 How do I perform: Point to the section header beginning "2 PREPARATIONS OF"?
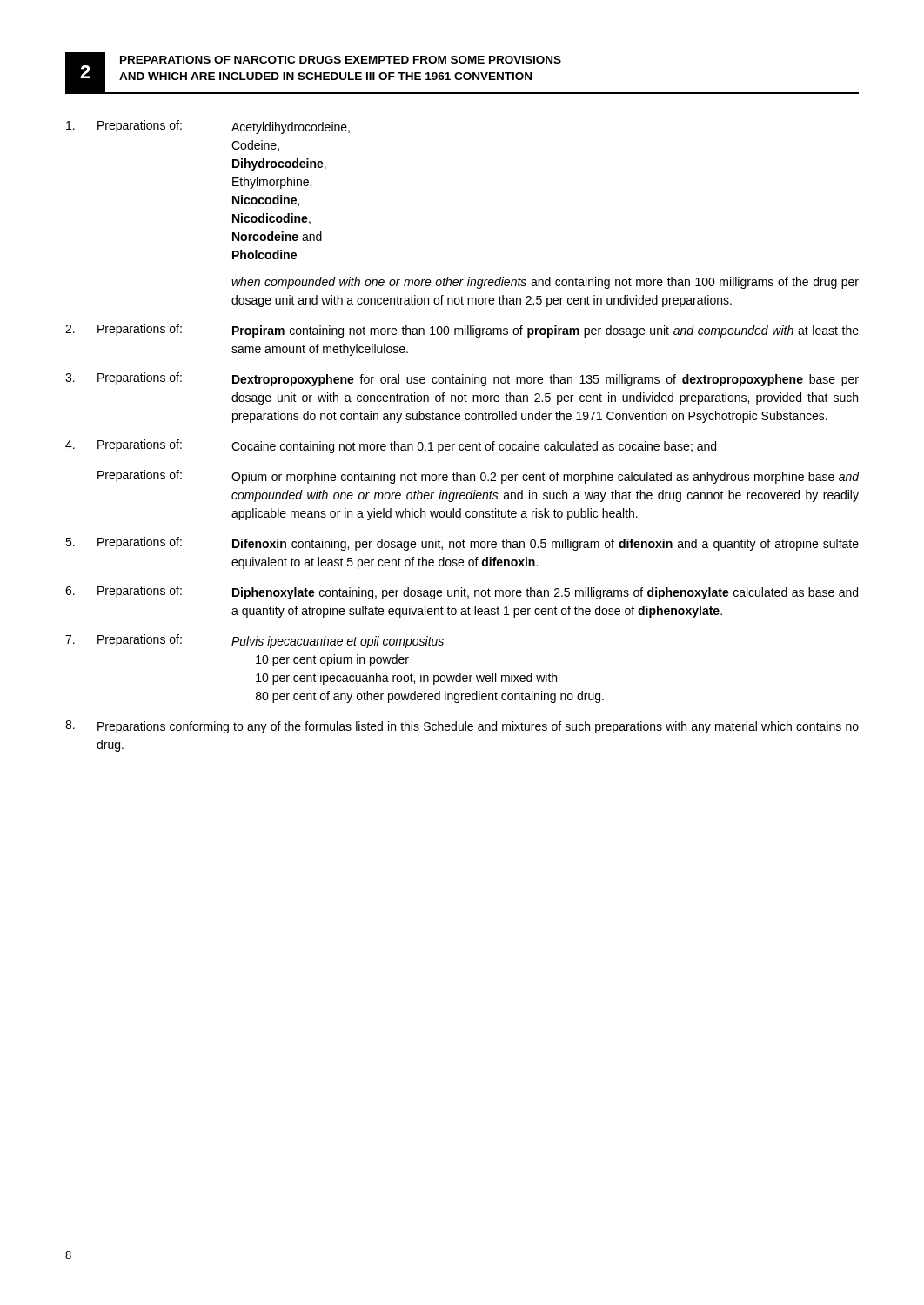[313, 72]
